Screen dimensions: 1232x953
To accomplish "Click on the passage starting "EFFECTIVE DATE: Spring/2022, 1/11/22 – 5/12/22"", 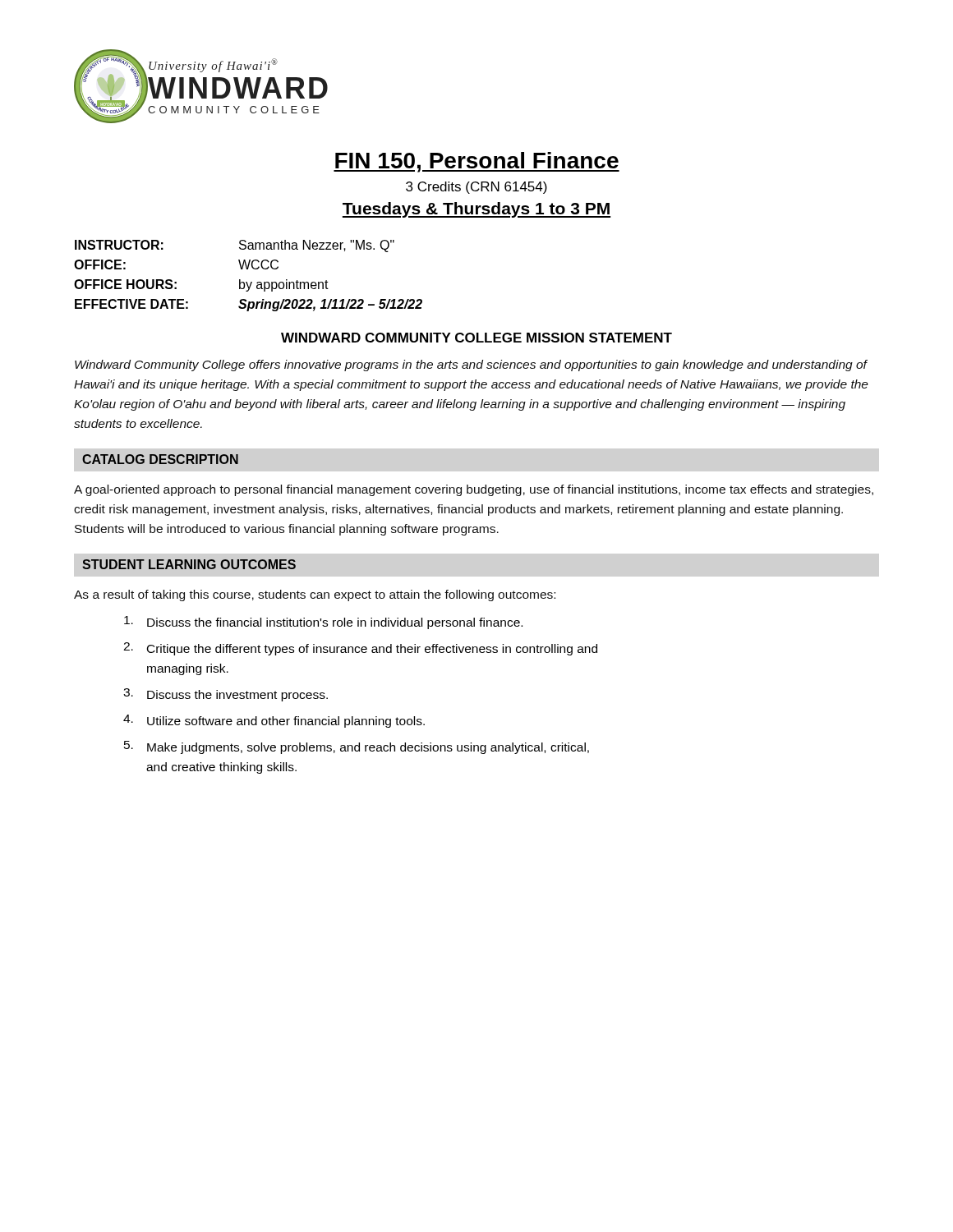I will [248, 305].
